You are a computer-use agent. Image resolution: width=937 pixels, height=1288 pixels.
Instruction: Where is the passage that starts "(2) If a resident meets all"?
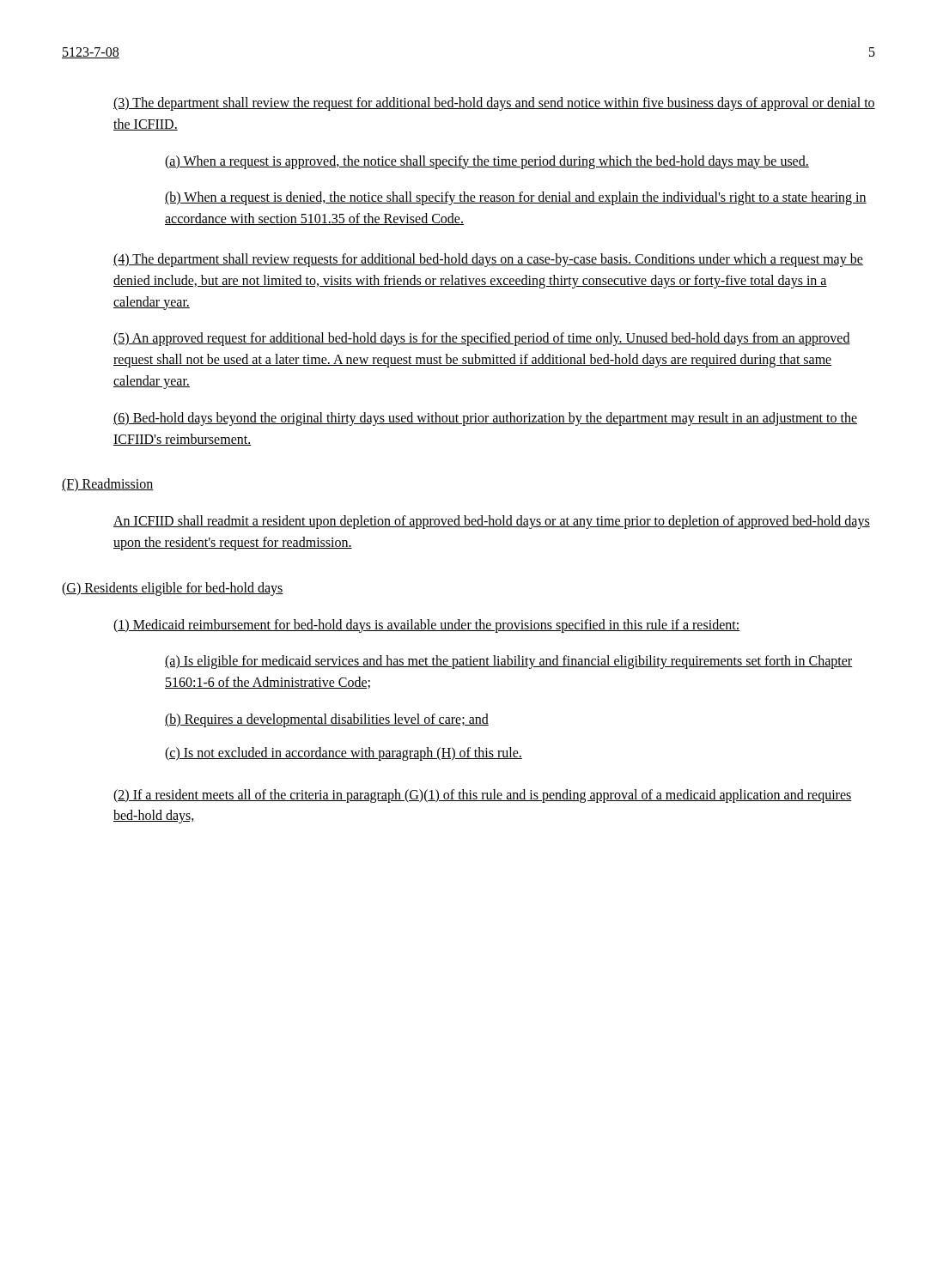coord(482,805)
